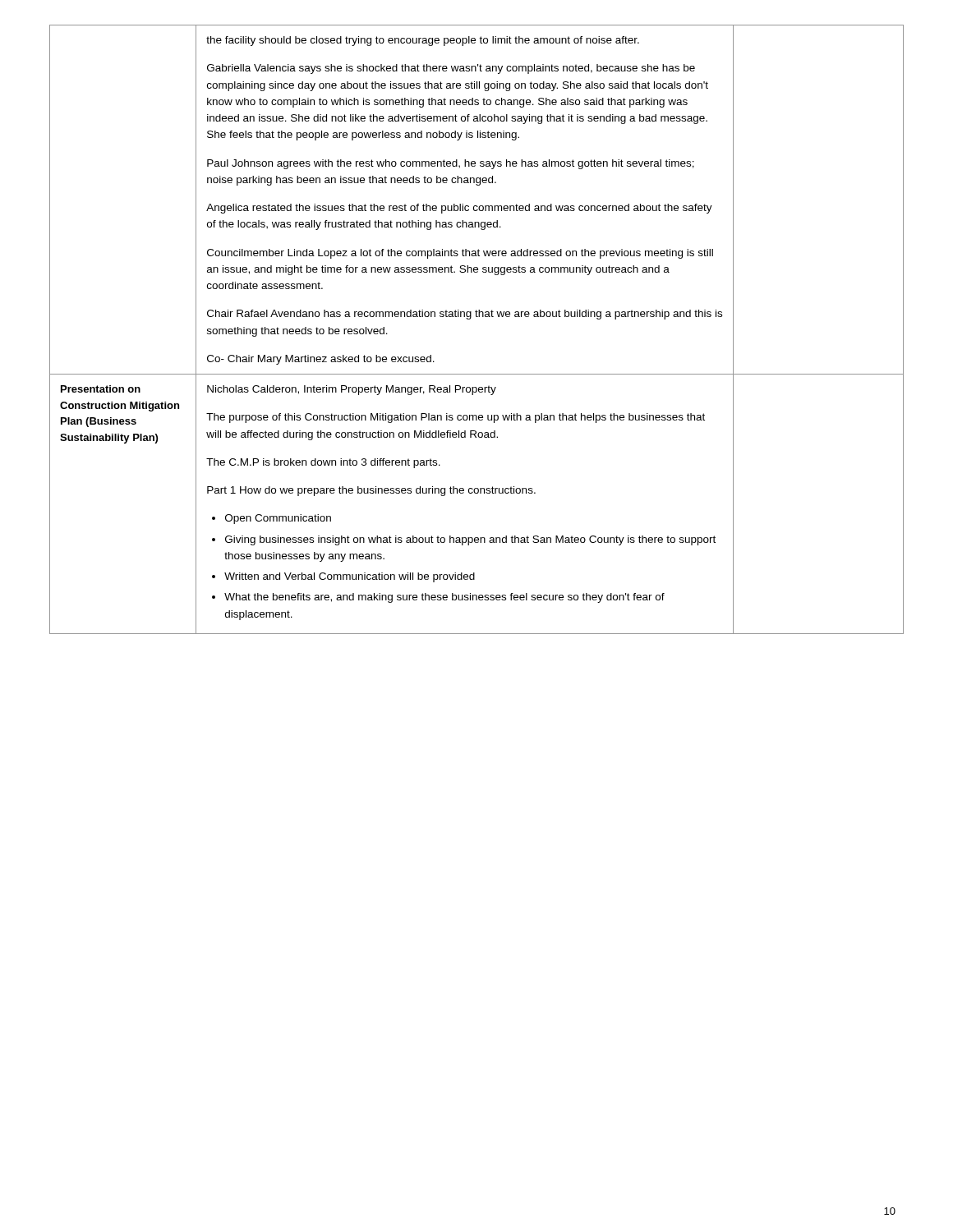
Task: Navigate to the text starting "Angelica restated the issues that the rest"
Action: [459, 216]
